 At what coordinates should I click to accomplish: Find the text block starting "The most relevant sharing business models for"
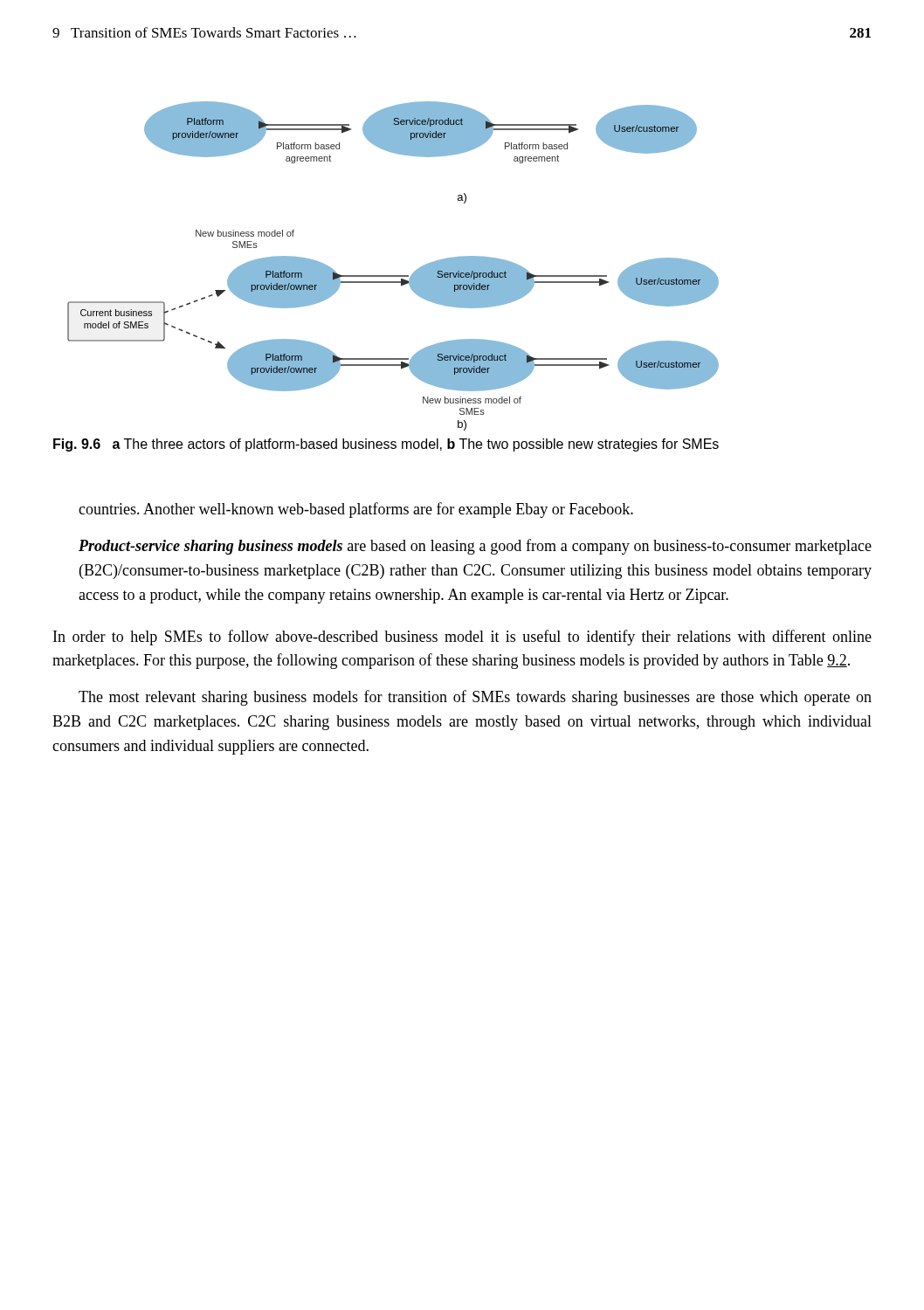(462, 722)
